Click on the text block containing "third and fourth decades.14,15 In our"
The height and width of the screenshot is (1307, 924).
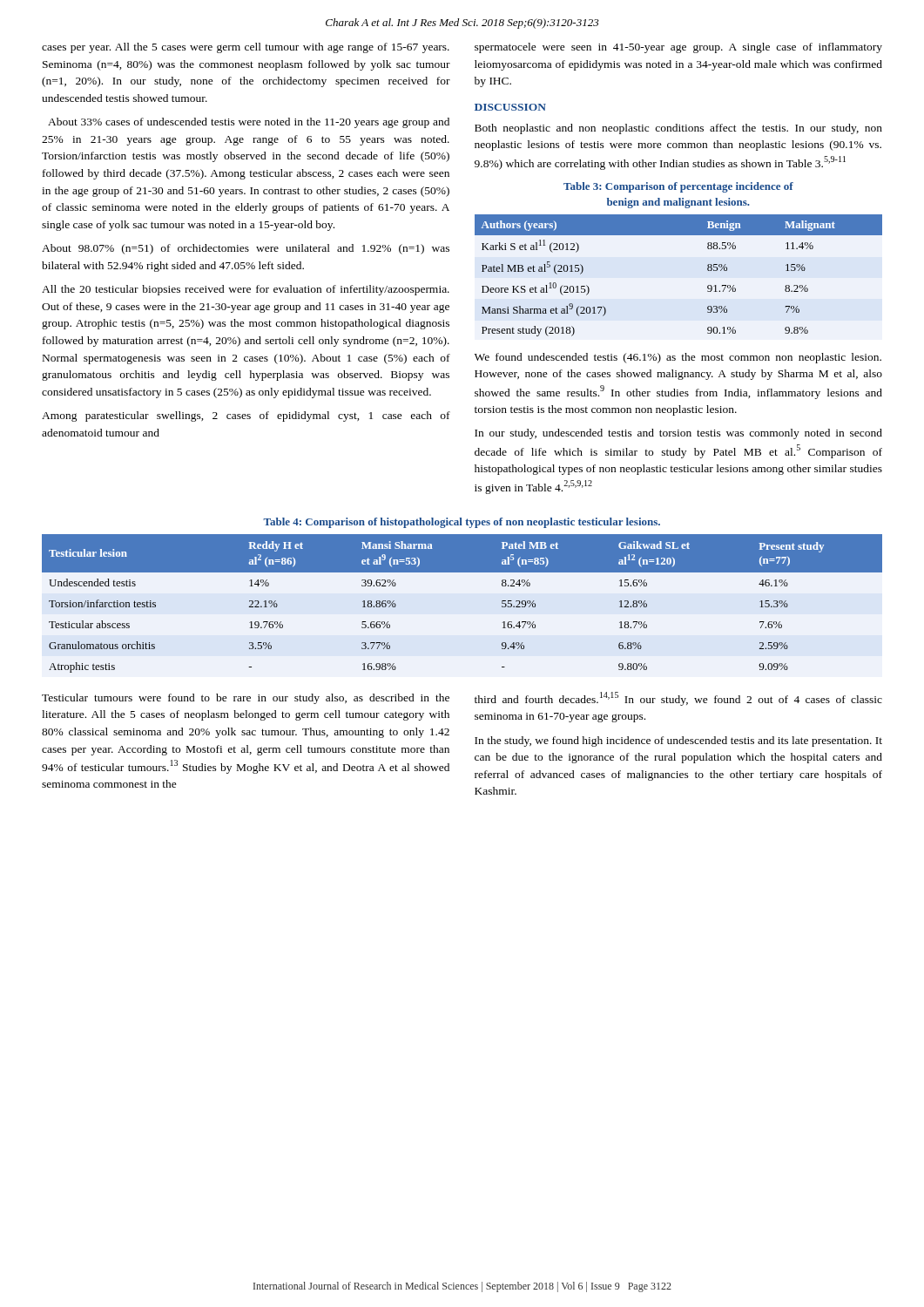coord(678,707)
